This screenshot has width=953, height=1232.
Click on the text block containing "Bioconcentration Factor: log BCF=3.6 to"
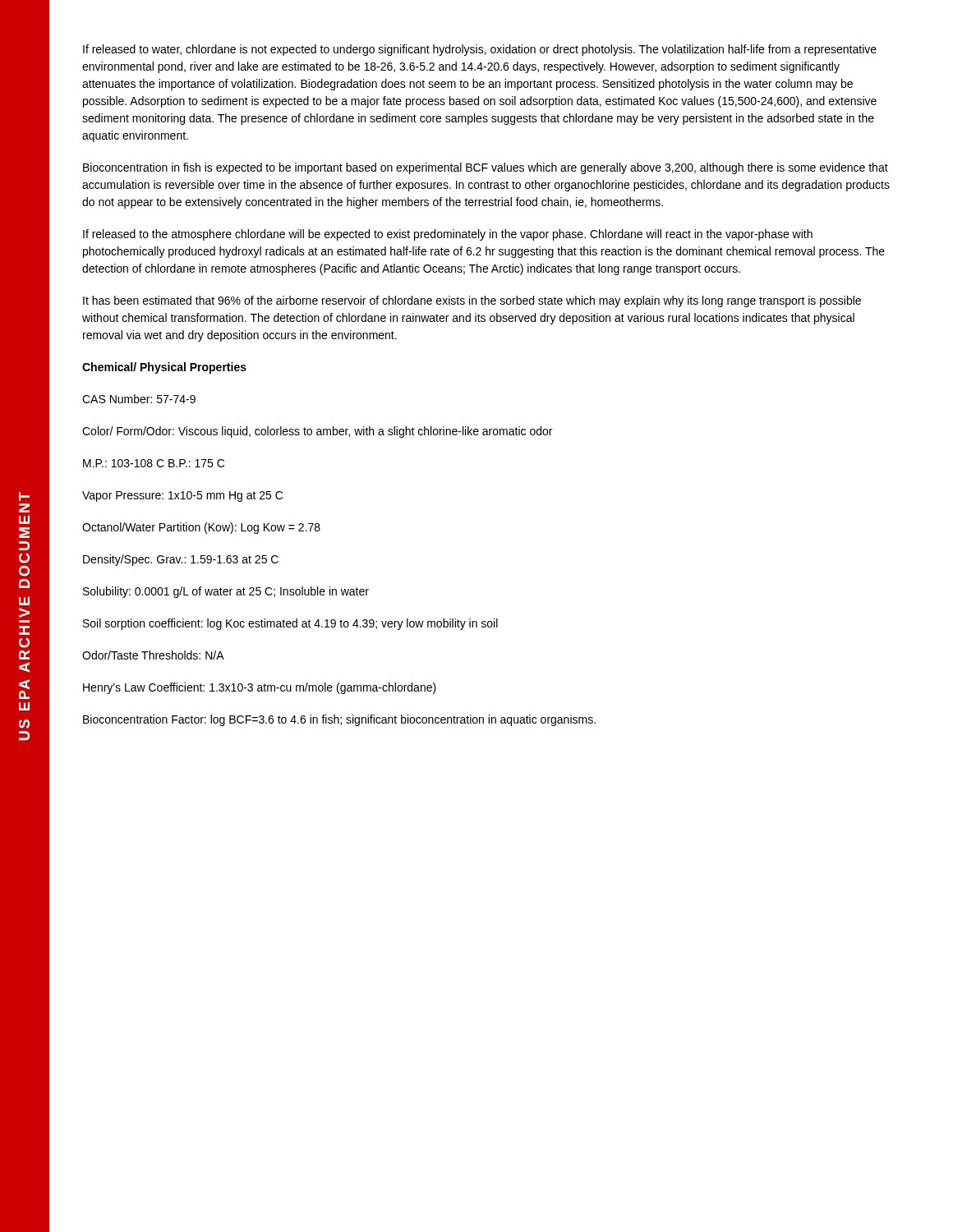[x=489, y=720]
